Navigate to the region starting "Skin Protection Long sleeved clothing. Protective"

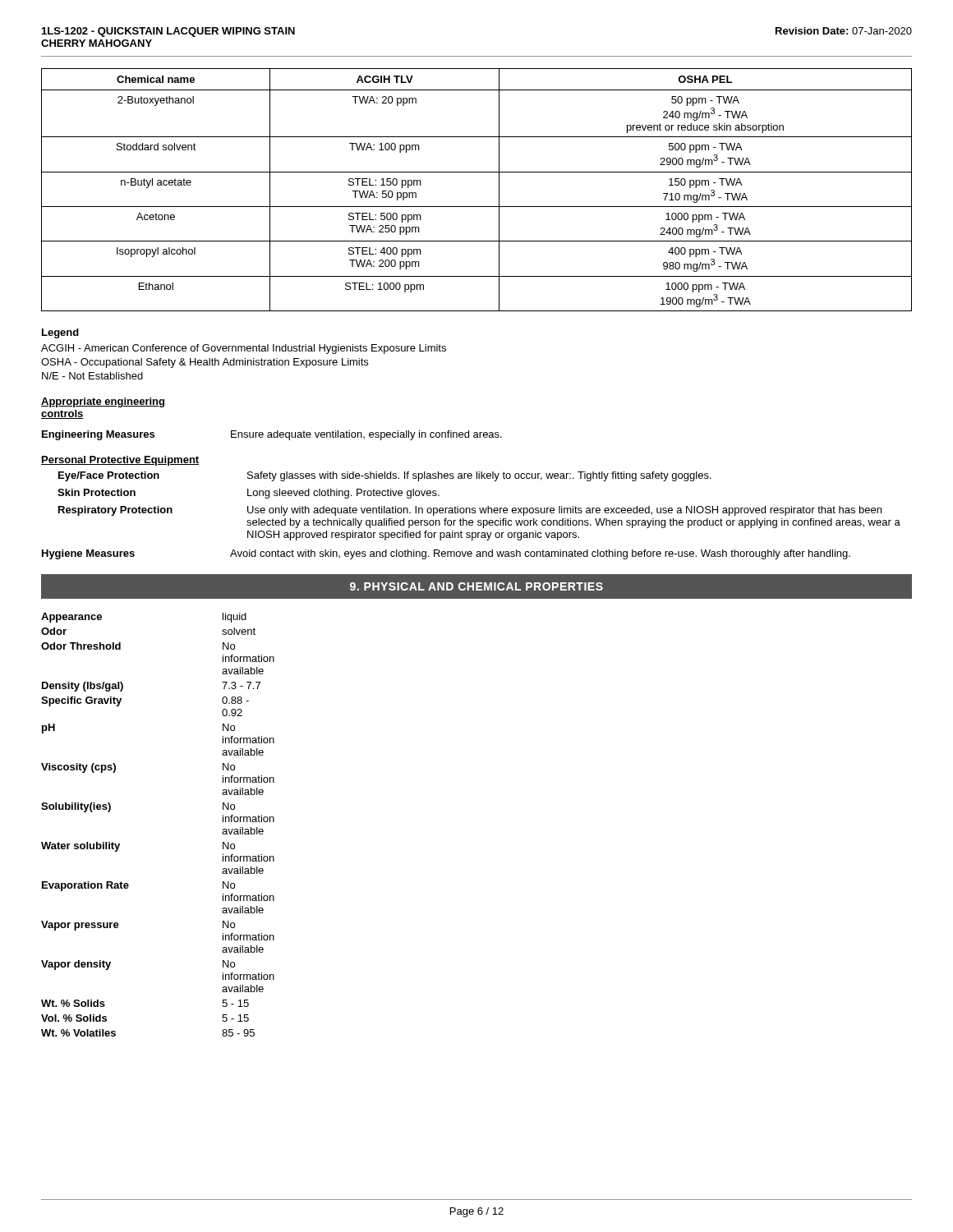(249, 494)
